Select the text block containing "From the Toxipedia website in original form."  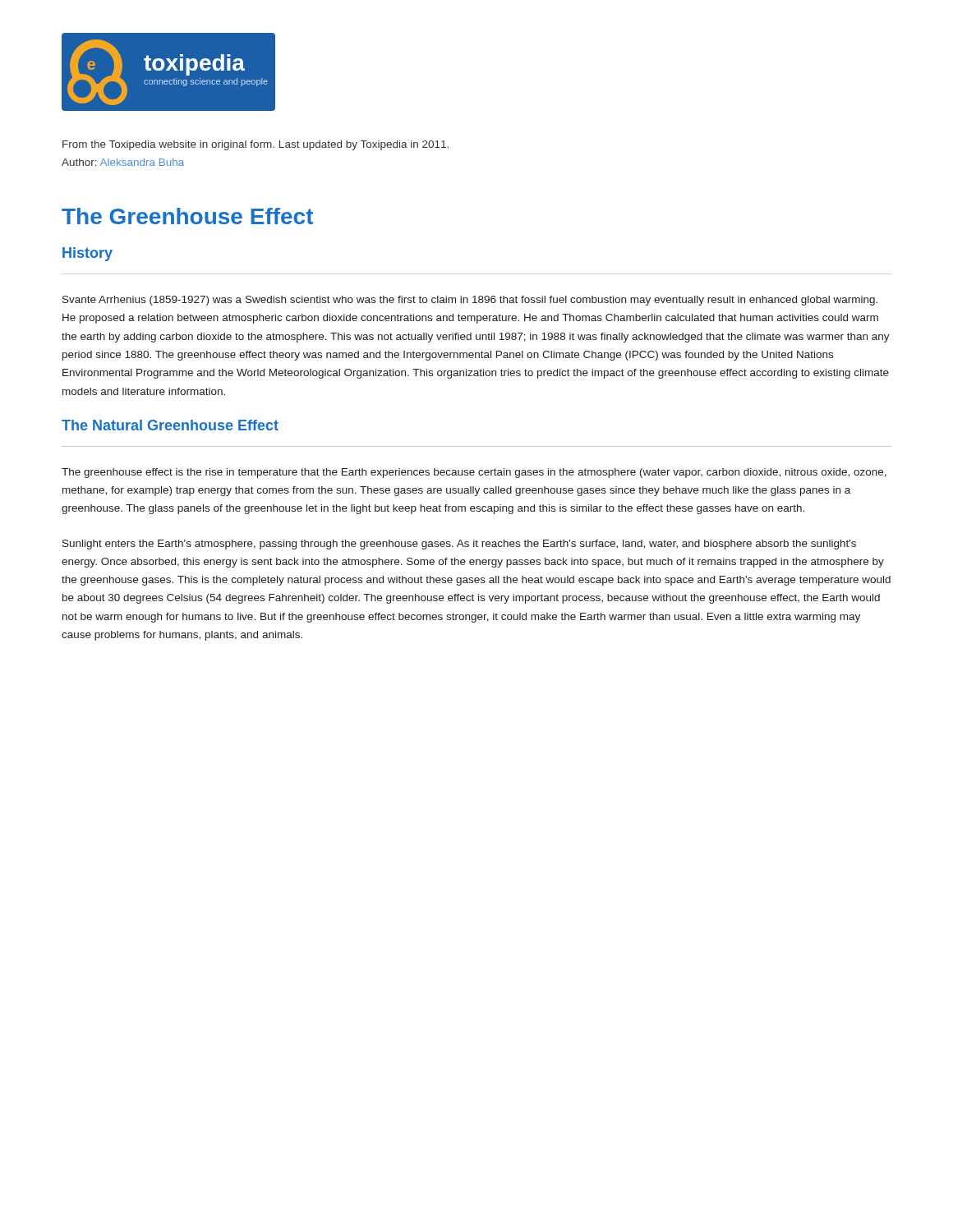[256, 153]
